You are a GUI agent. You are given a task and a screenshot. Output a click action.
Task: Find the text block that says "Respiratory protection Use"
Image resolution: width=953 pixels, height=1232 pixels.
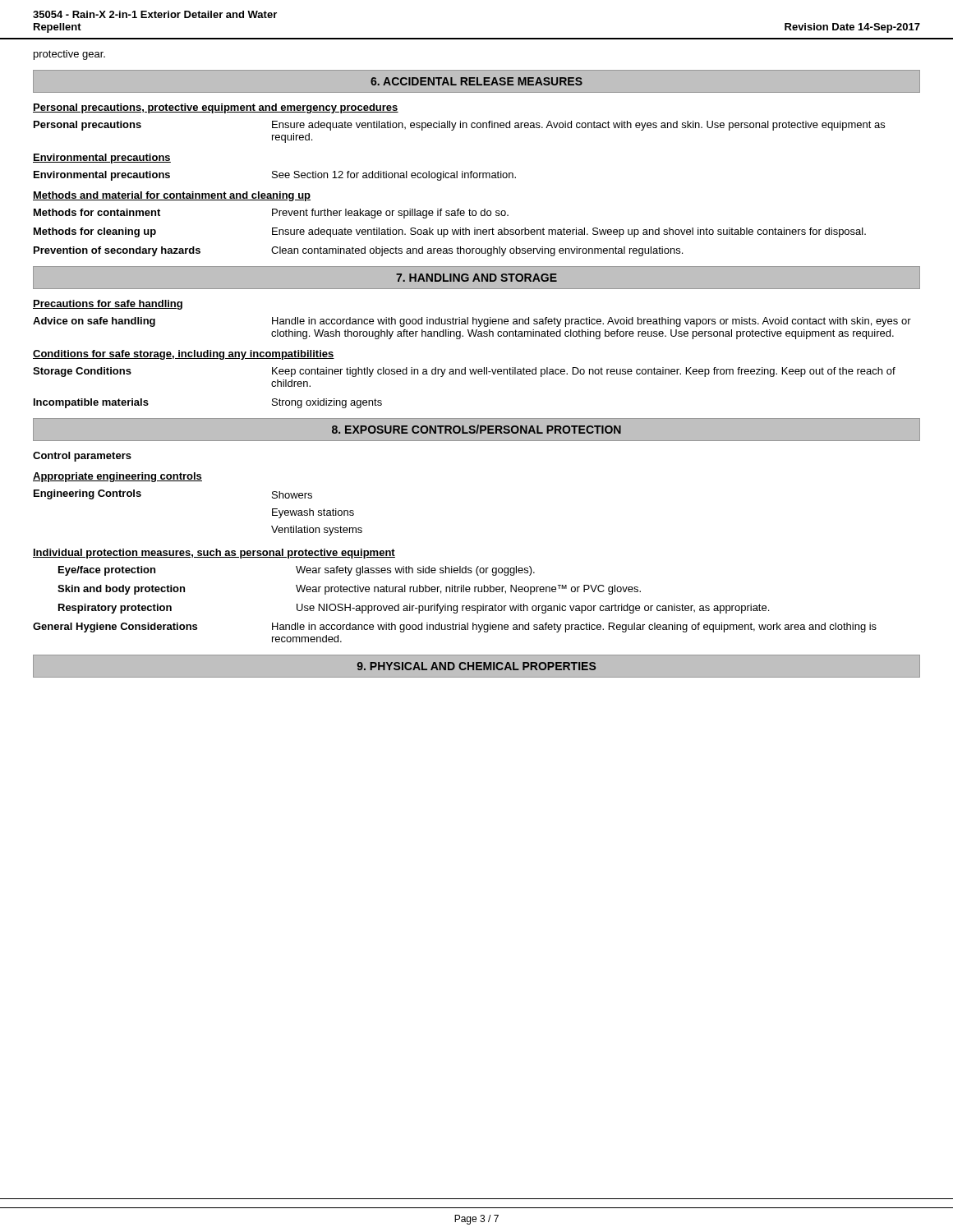476,608
